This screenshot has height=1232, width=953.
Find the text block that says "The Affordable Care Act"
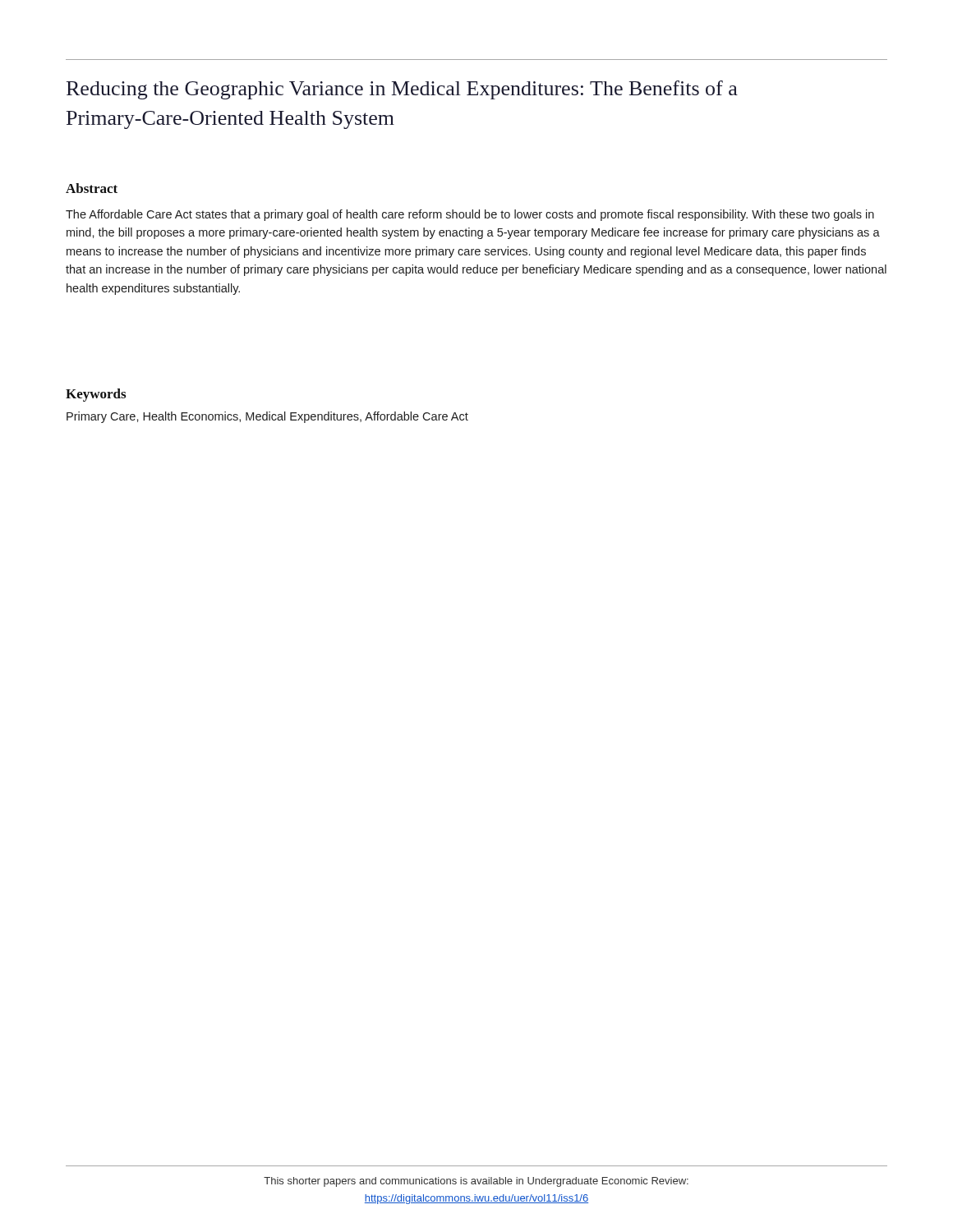(476, 252)
